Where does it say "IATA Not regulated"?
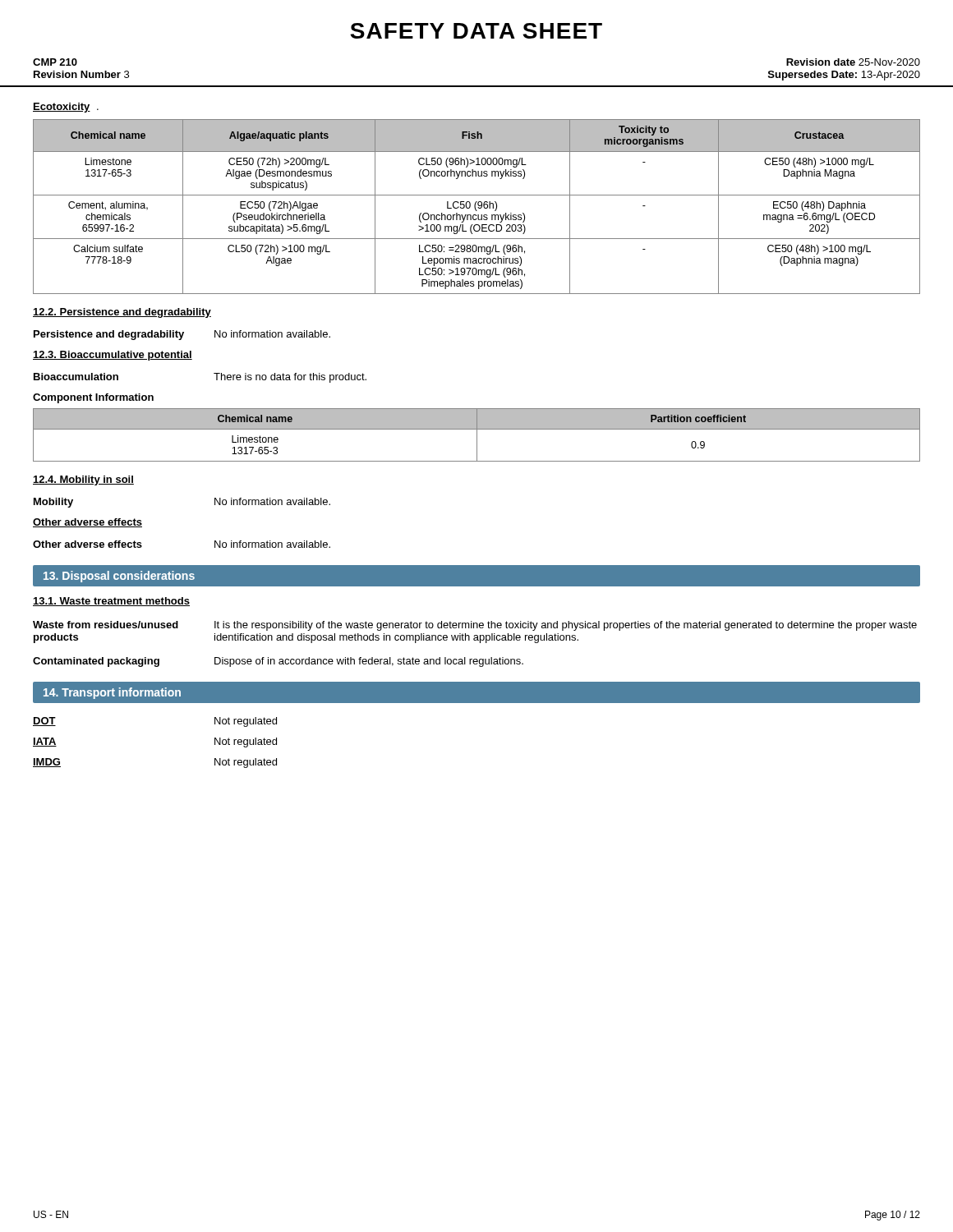The image size is (953, 1232). pos(46,742)
